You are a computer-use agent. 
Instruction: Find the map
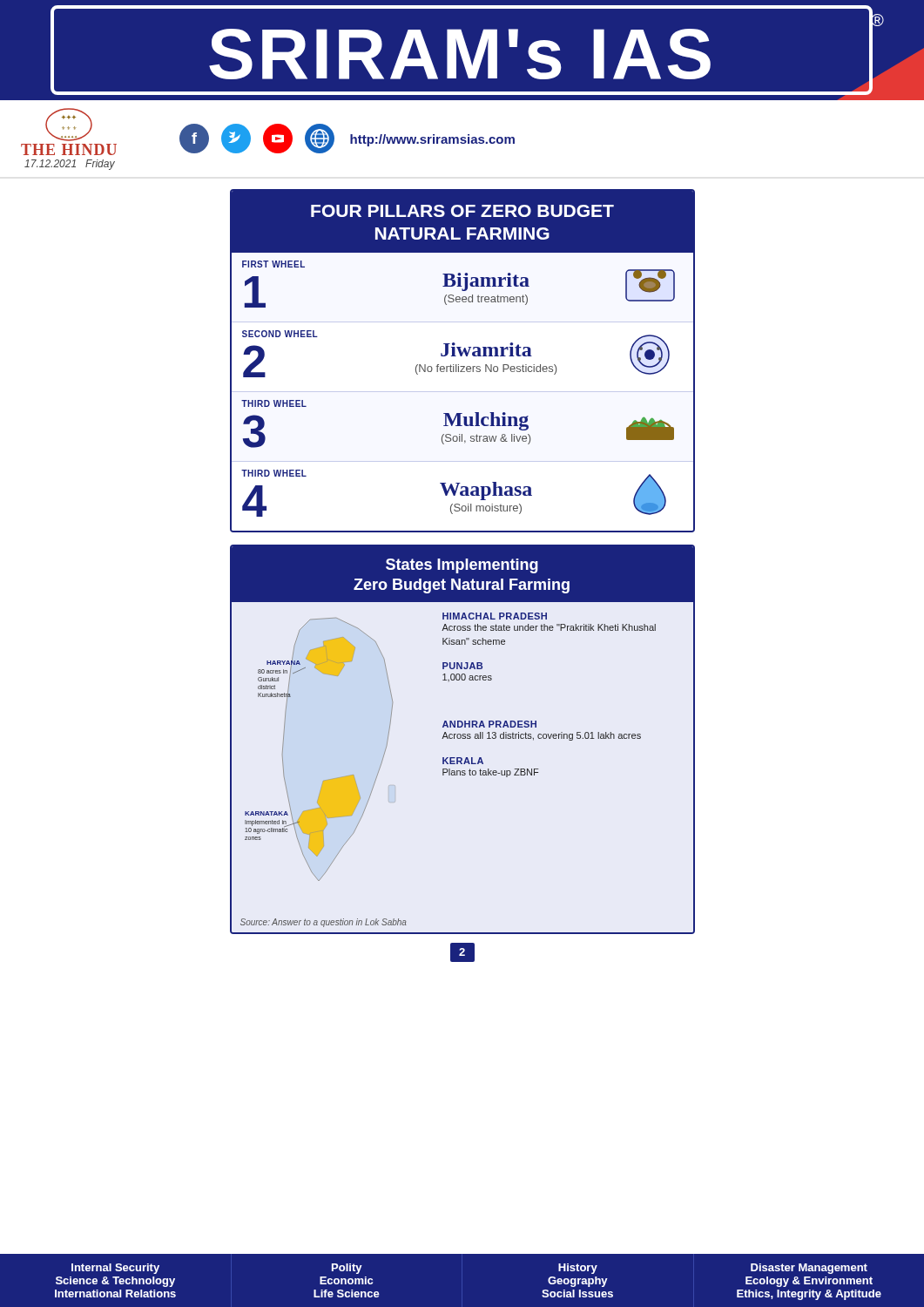462,739
